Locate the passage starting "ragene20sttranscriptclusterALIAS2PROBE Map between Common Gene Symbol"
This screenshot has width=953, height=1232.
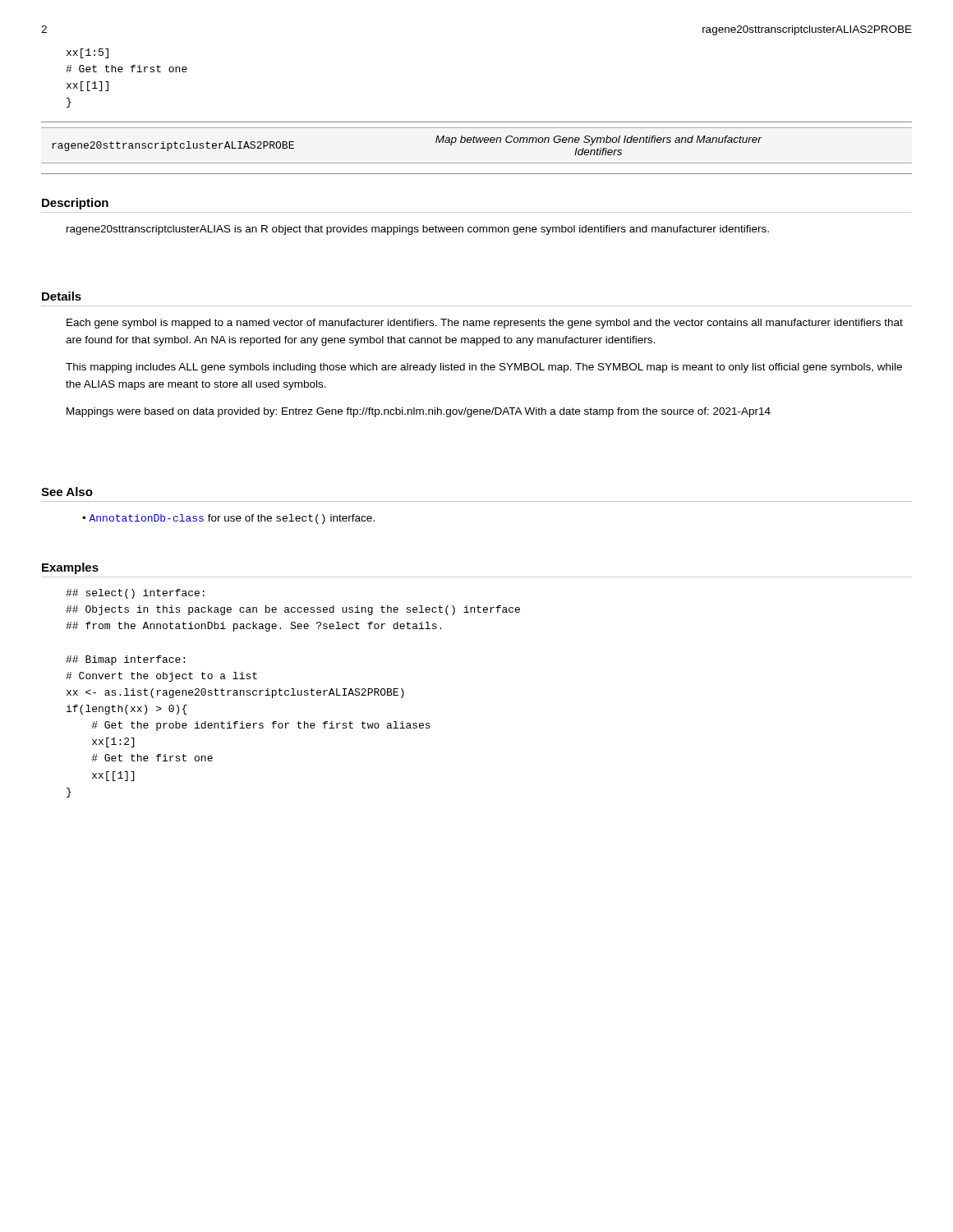click(x=476, y=145)
